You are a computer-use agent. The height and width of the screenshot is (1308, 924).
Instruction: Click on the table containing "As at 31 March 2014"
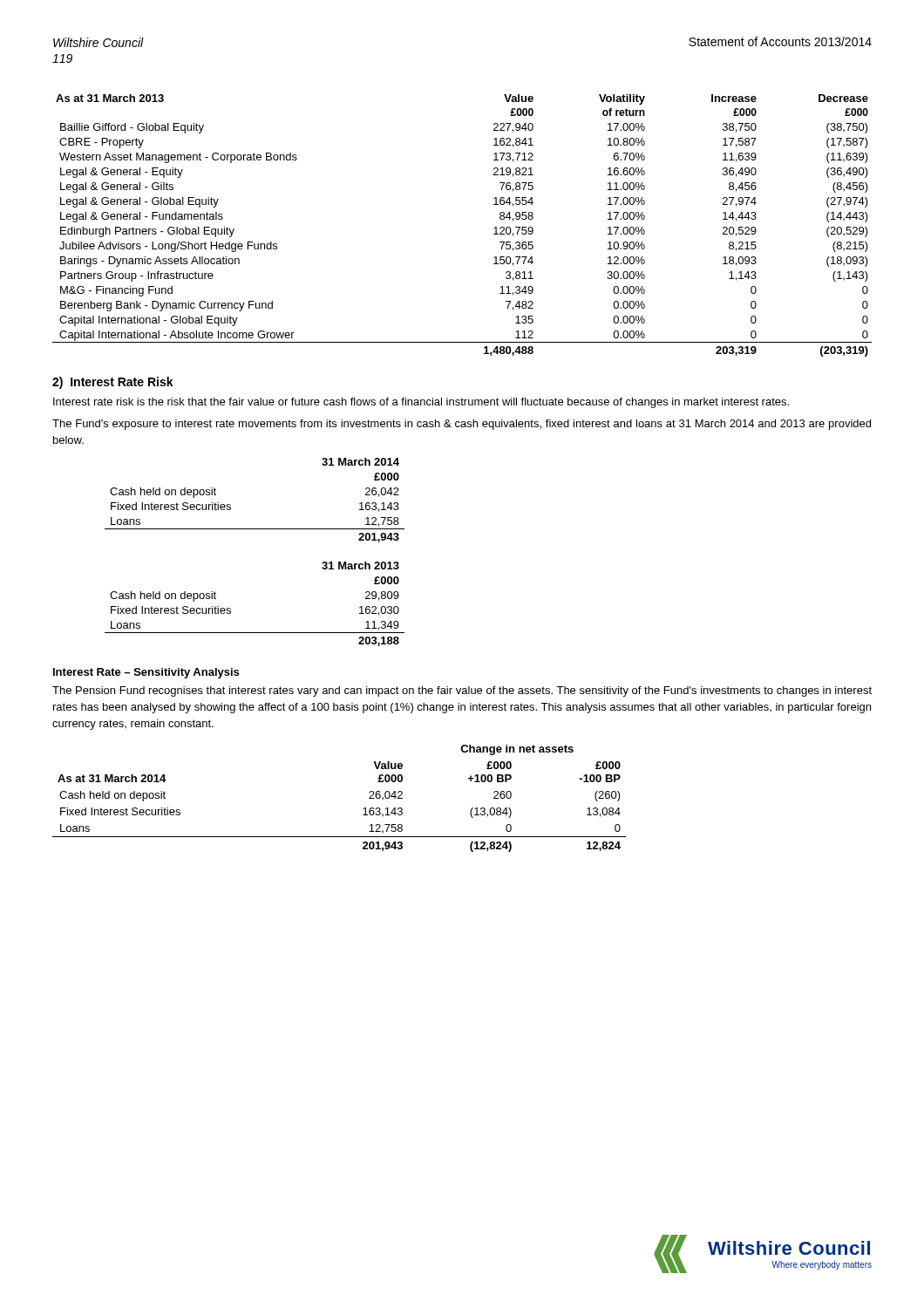(462, 797)
